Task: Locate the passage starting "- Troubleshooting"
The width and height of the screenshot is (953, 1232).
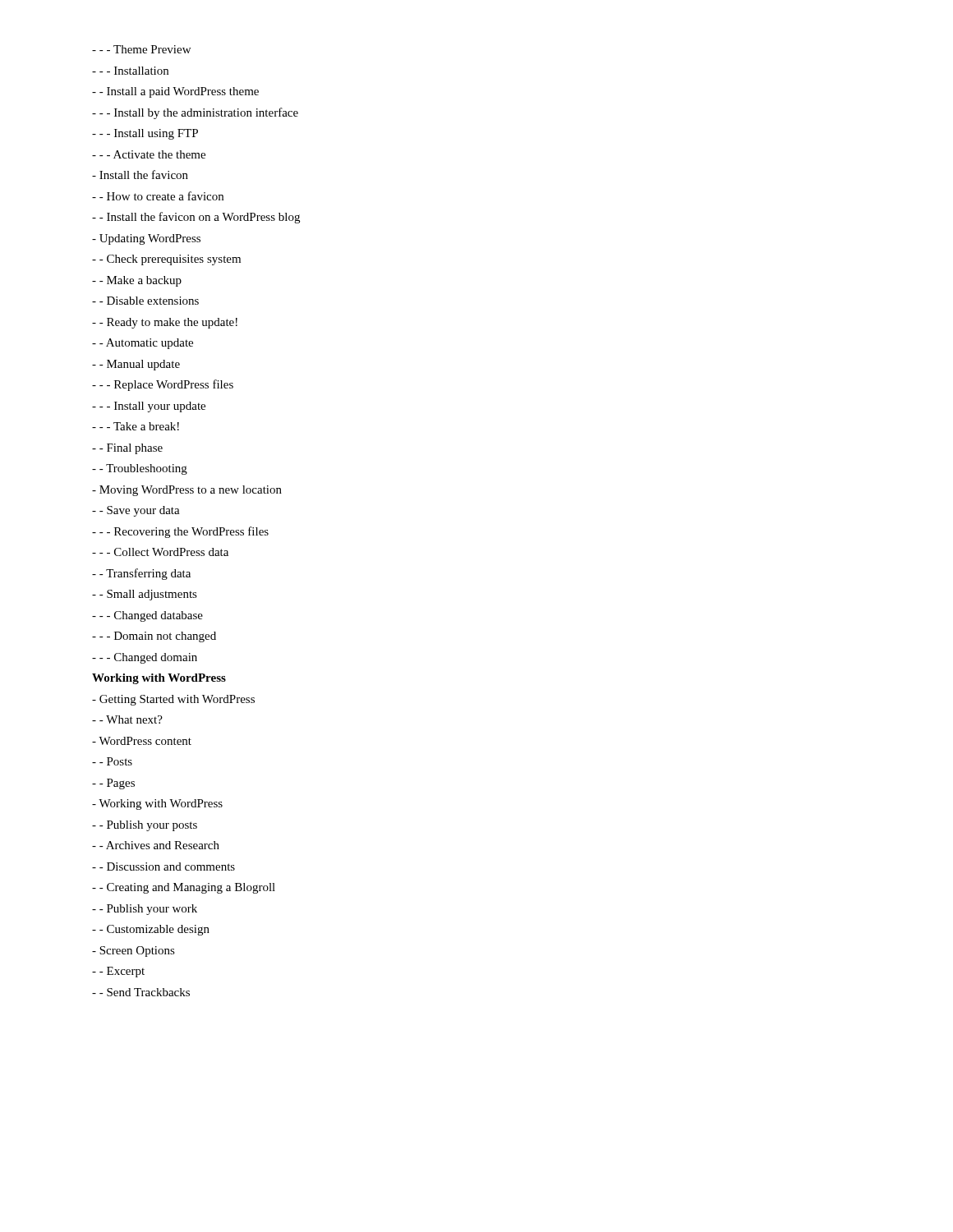Action: tap(140, 468)
